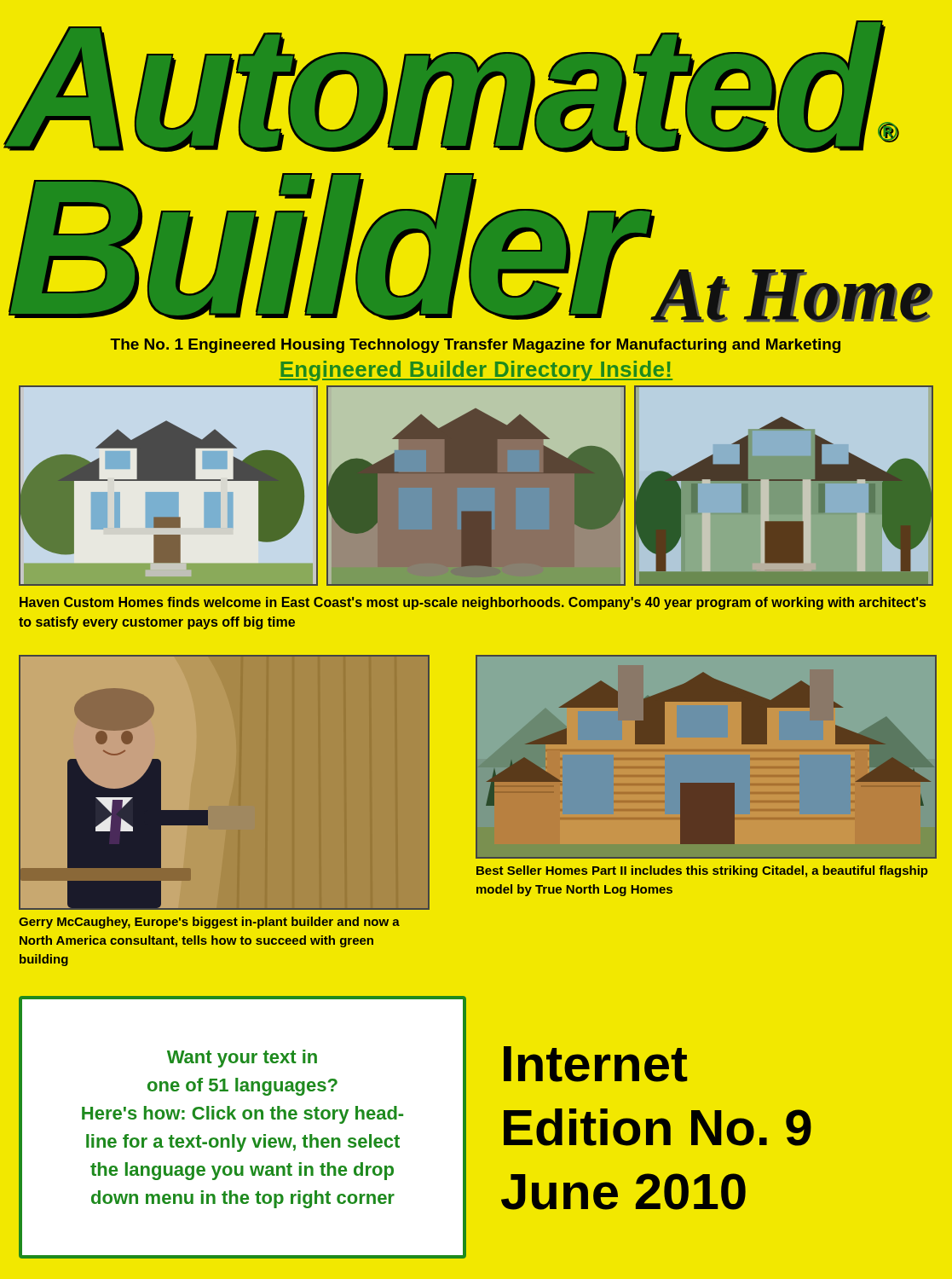Navigate to the element starting "Engineered Builder Directory Inside!"
The height and width of the screenshot is (1279, 952).
pyautogui.click(x=476, y=369)
